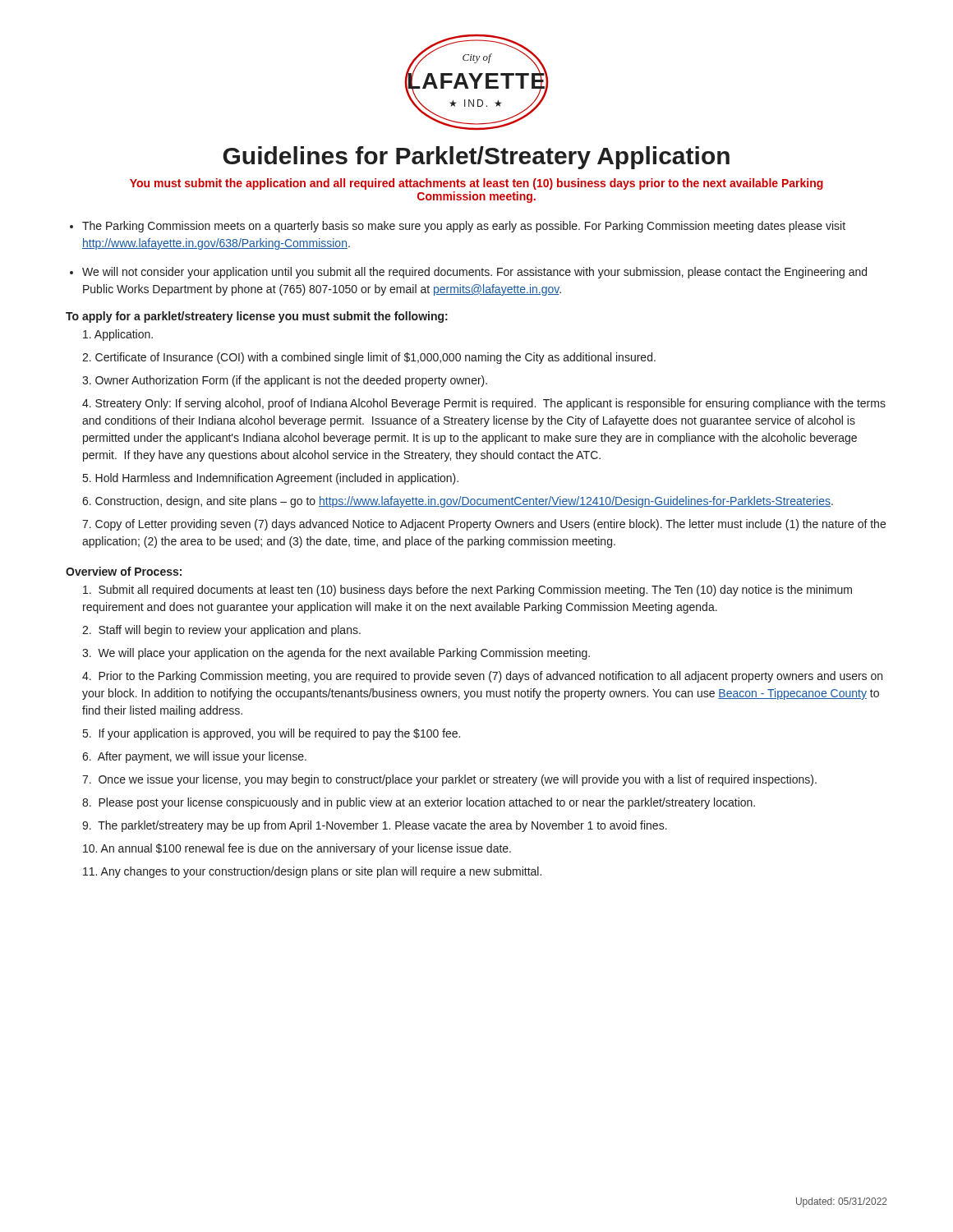Locate the text starting "4. Streatery Only: If"
Viewport: 953px width, 1232px height.
pyautogui.click(x=484, y=429)
